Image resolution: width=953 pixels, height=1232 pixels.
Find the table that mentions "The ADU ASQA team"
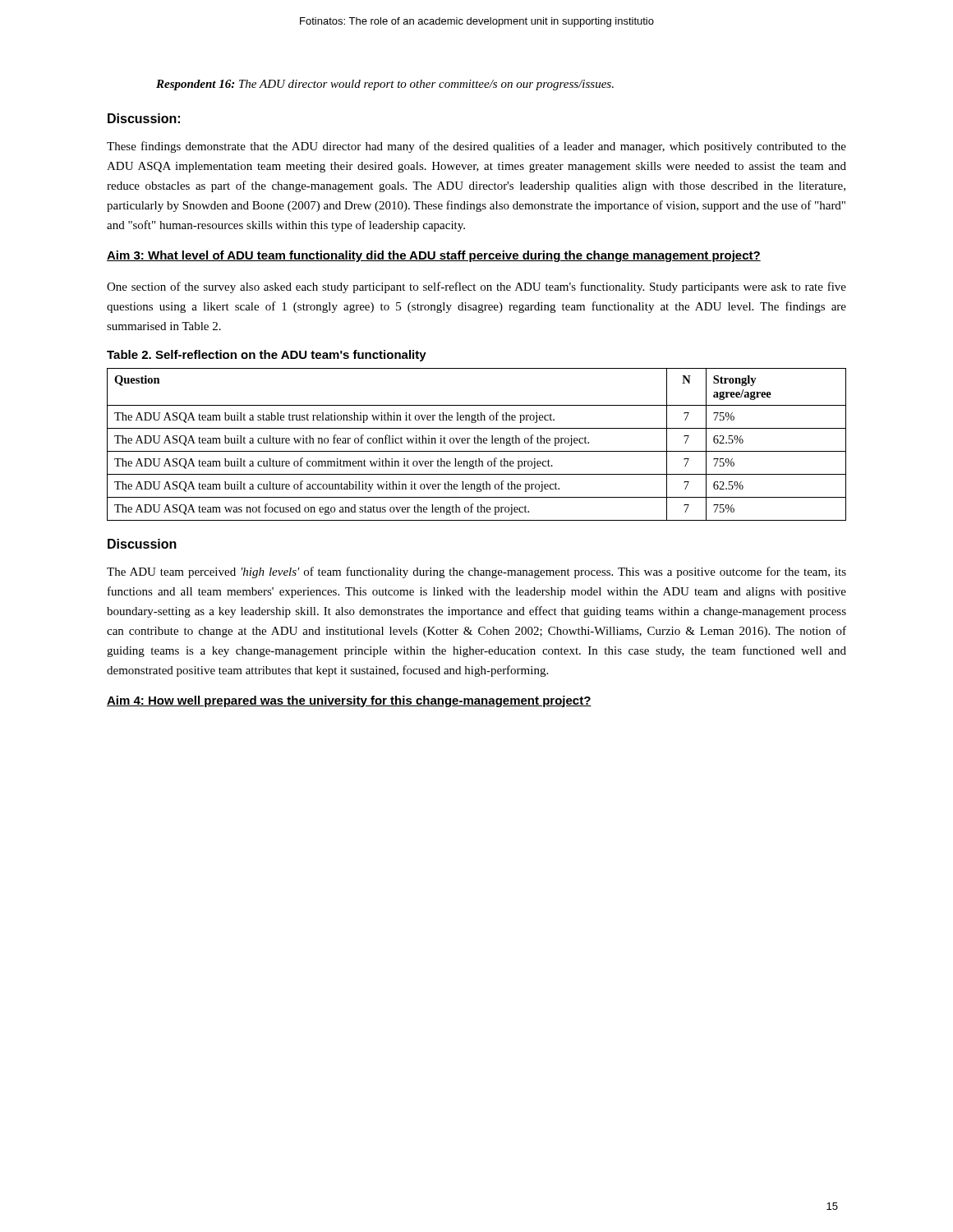tap(476, 444)
